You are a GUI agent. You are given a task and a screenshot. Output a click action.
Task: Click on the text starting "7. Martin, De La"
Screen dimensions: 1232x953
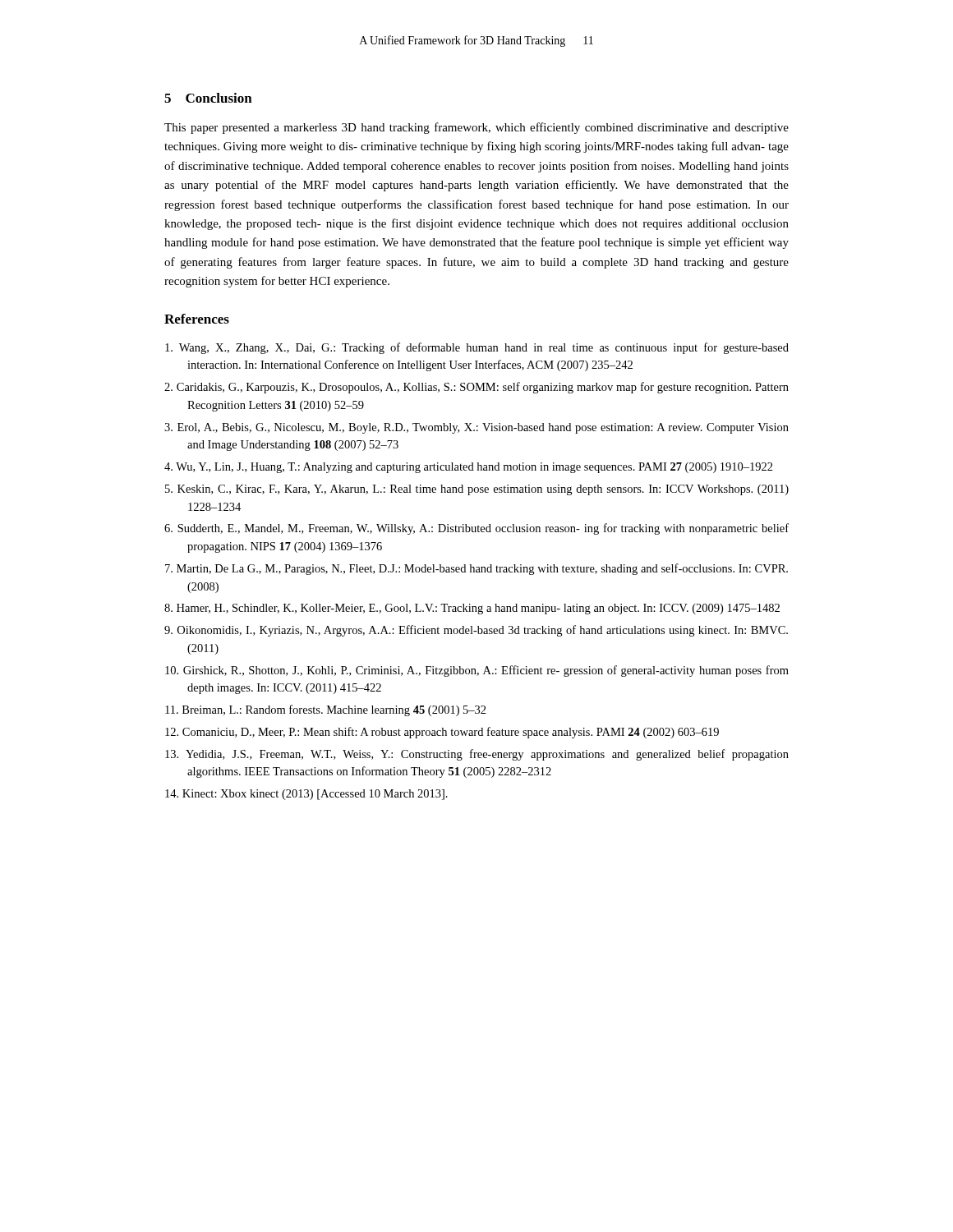pos(476,577)
